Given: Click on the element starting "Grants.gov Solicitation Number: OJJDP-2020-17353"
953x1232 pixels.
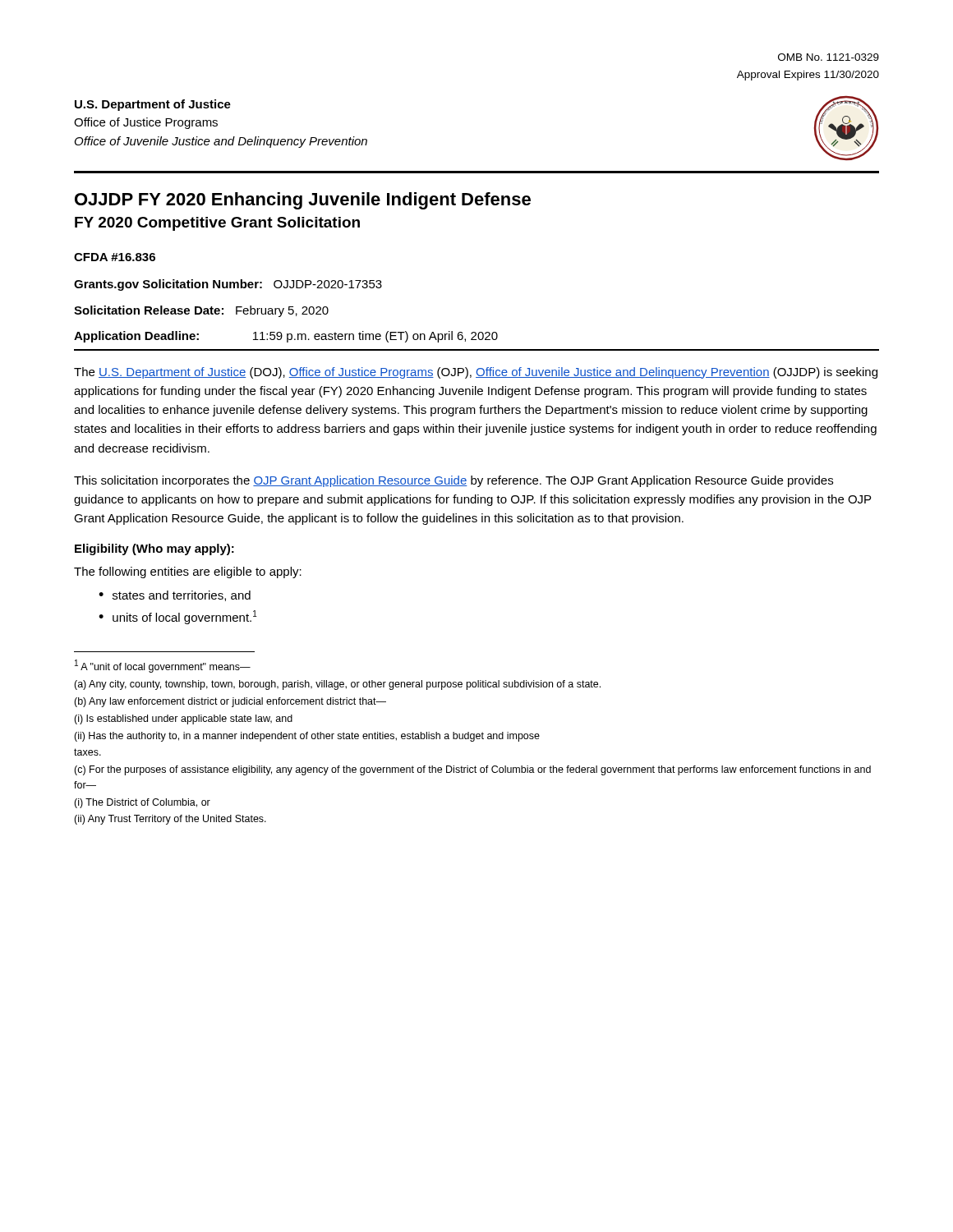Looking at the screenshot, I should coord(228,283).
